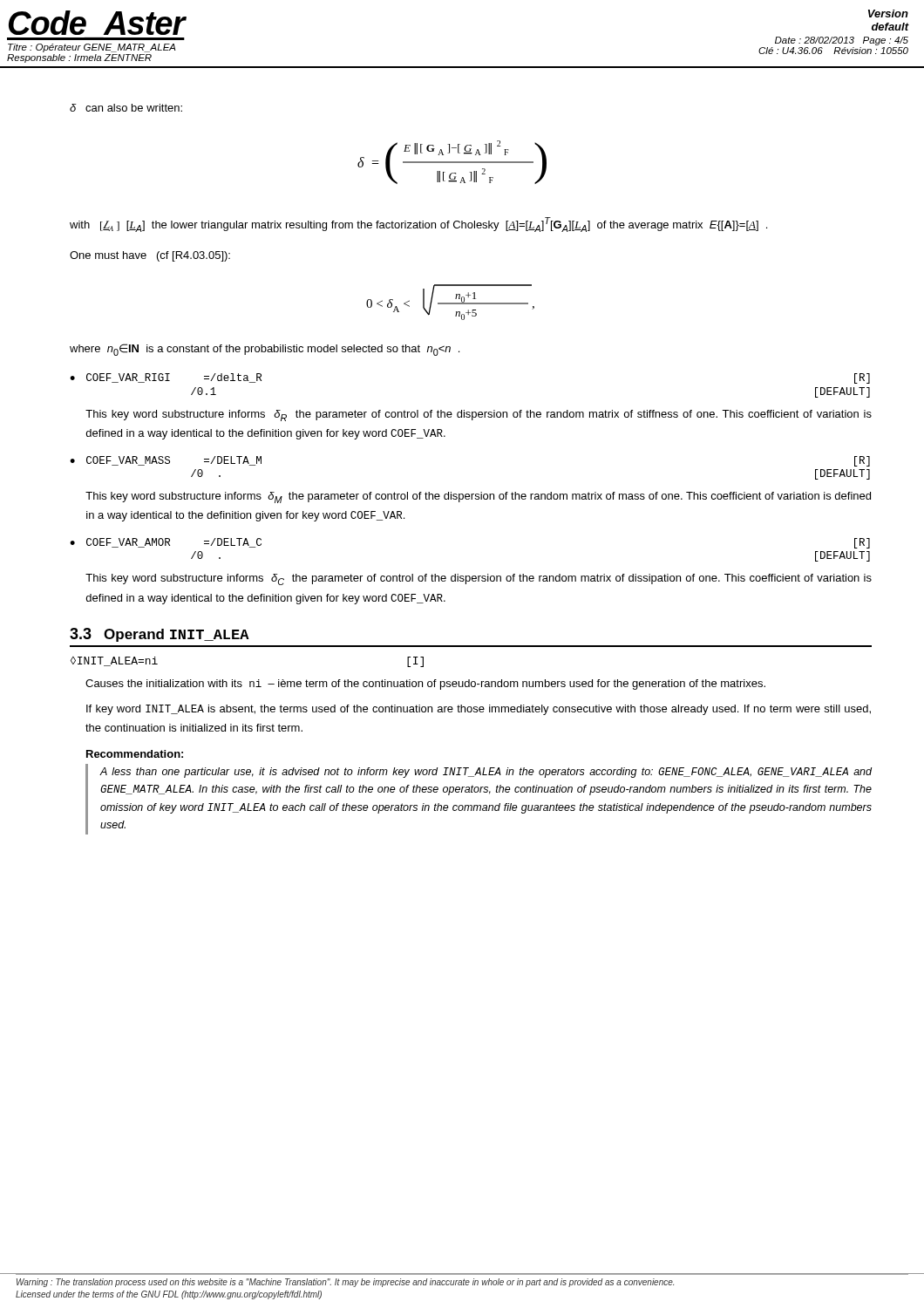
Task: Find the block on this page that starts "If key word"
Action: [479, 718]
